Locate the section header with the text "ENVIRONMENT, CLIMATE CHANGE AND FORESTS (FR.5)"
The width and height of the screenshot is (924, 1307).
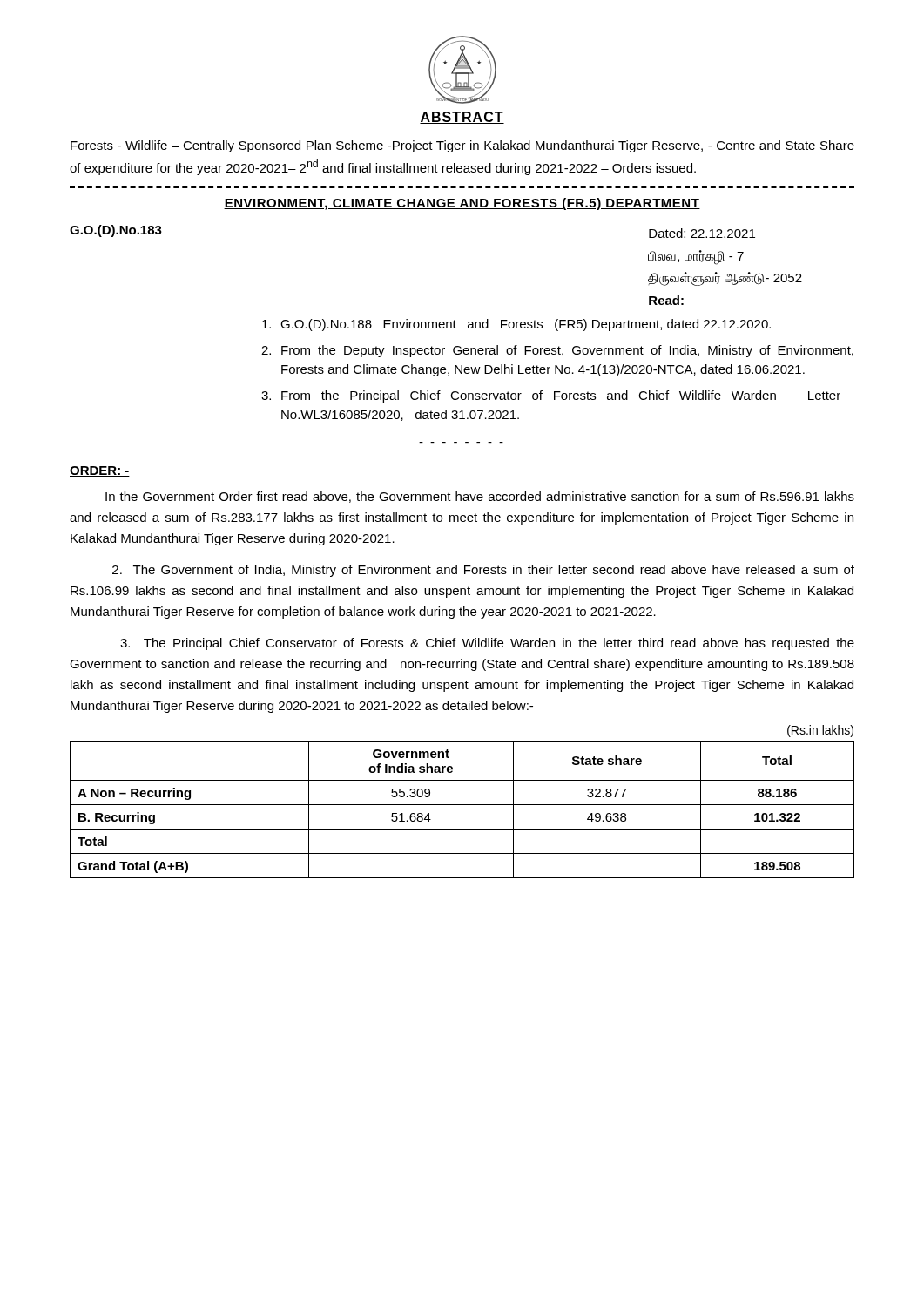pyautogui.click(x=462, y=203)
